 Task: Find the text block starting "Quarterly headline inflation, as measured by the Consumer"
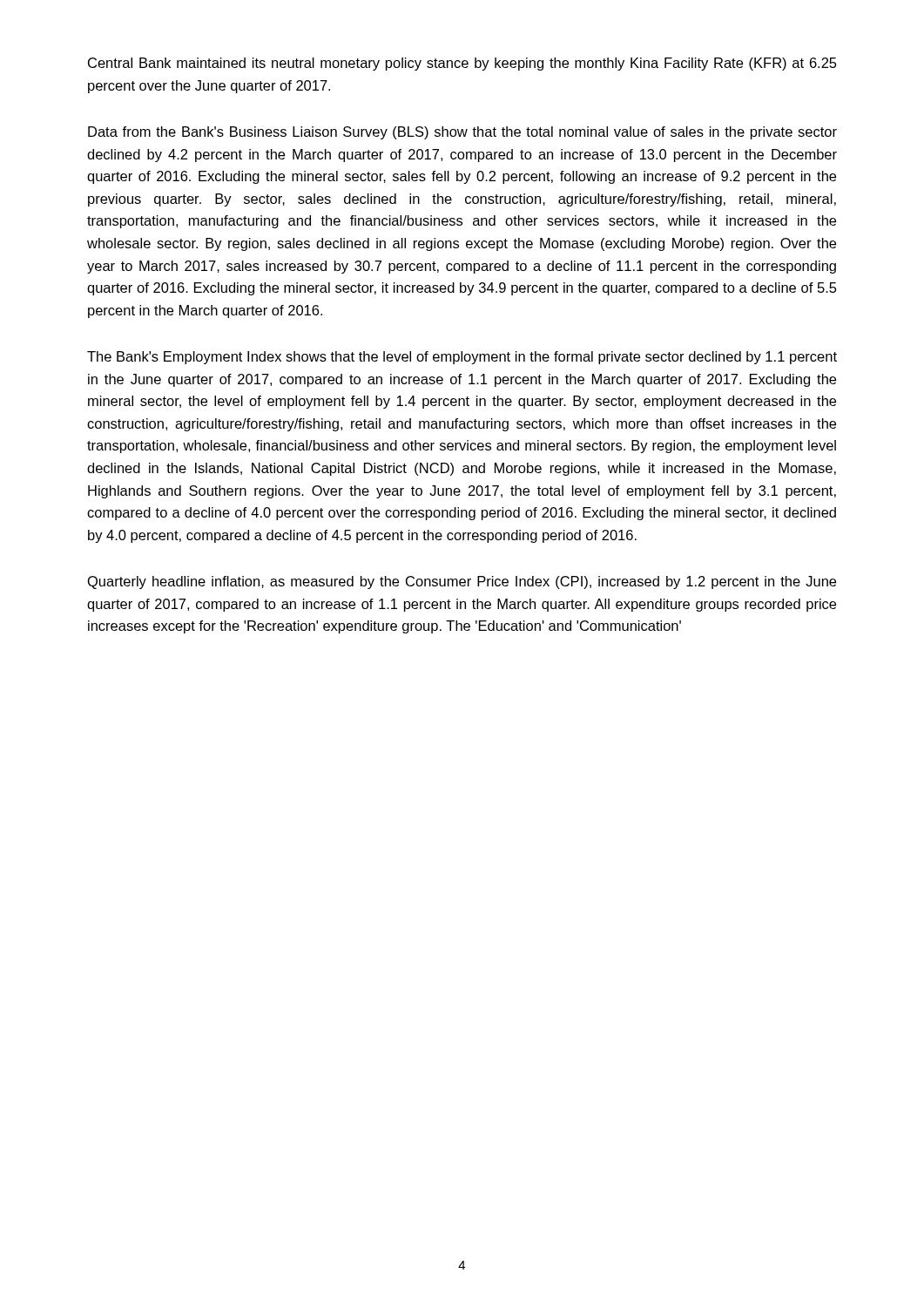462,604
